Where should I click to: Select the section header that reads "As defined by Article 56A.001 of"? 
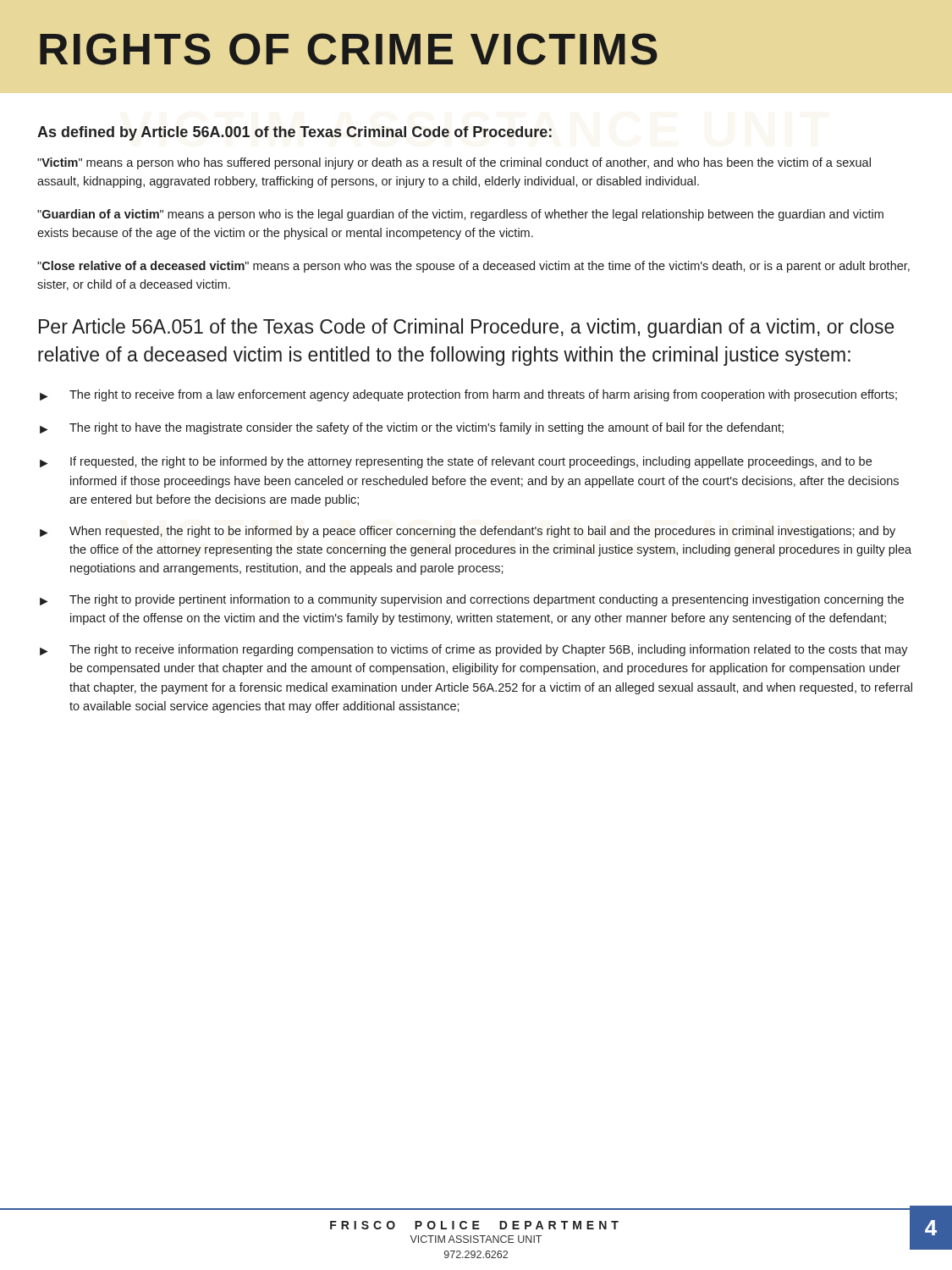(295, 132)
